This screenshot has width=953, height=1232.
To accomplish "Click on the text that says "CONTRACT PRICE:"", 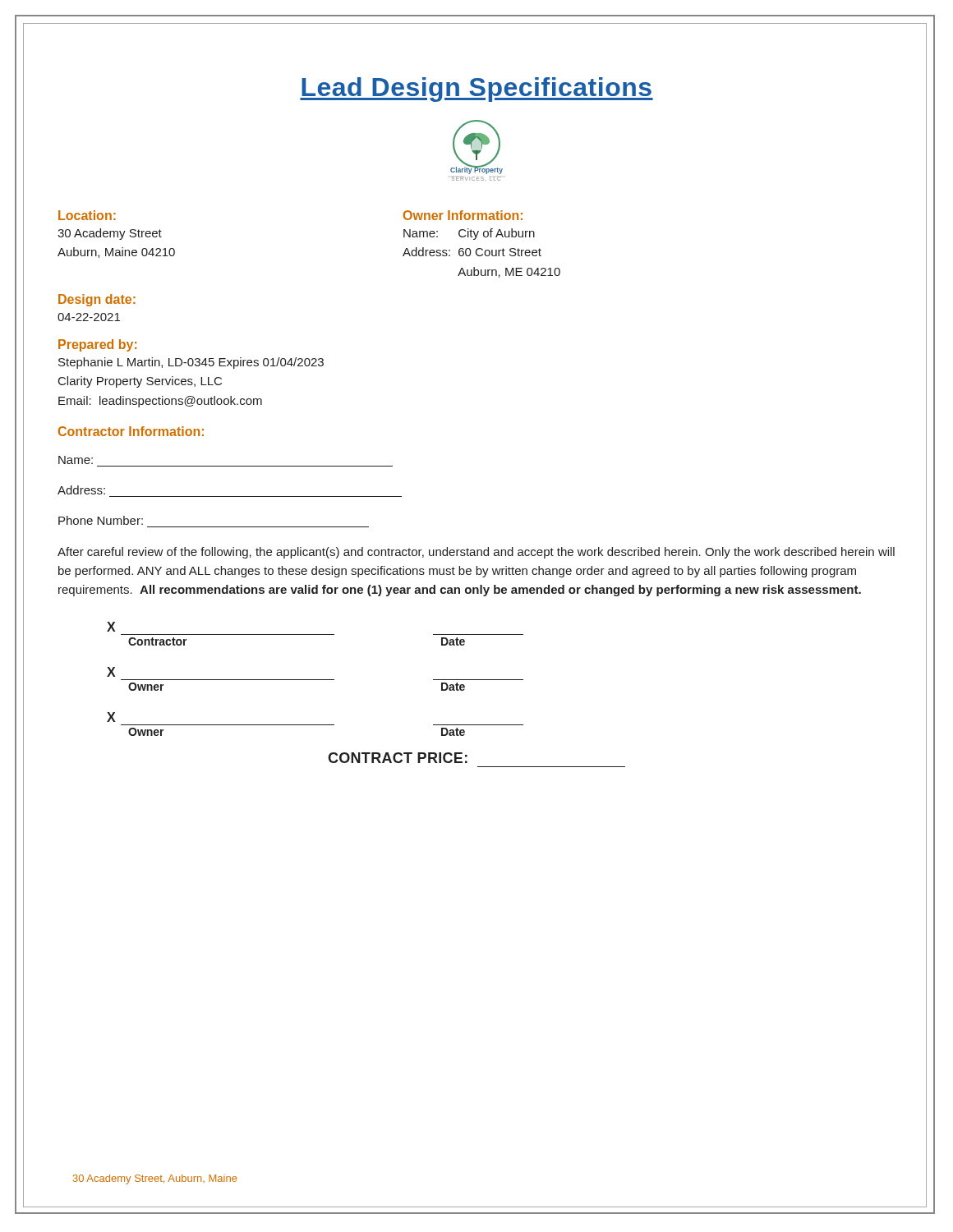I will coord(476,758).
